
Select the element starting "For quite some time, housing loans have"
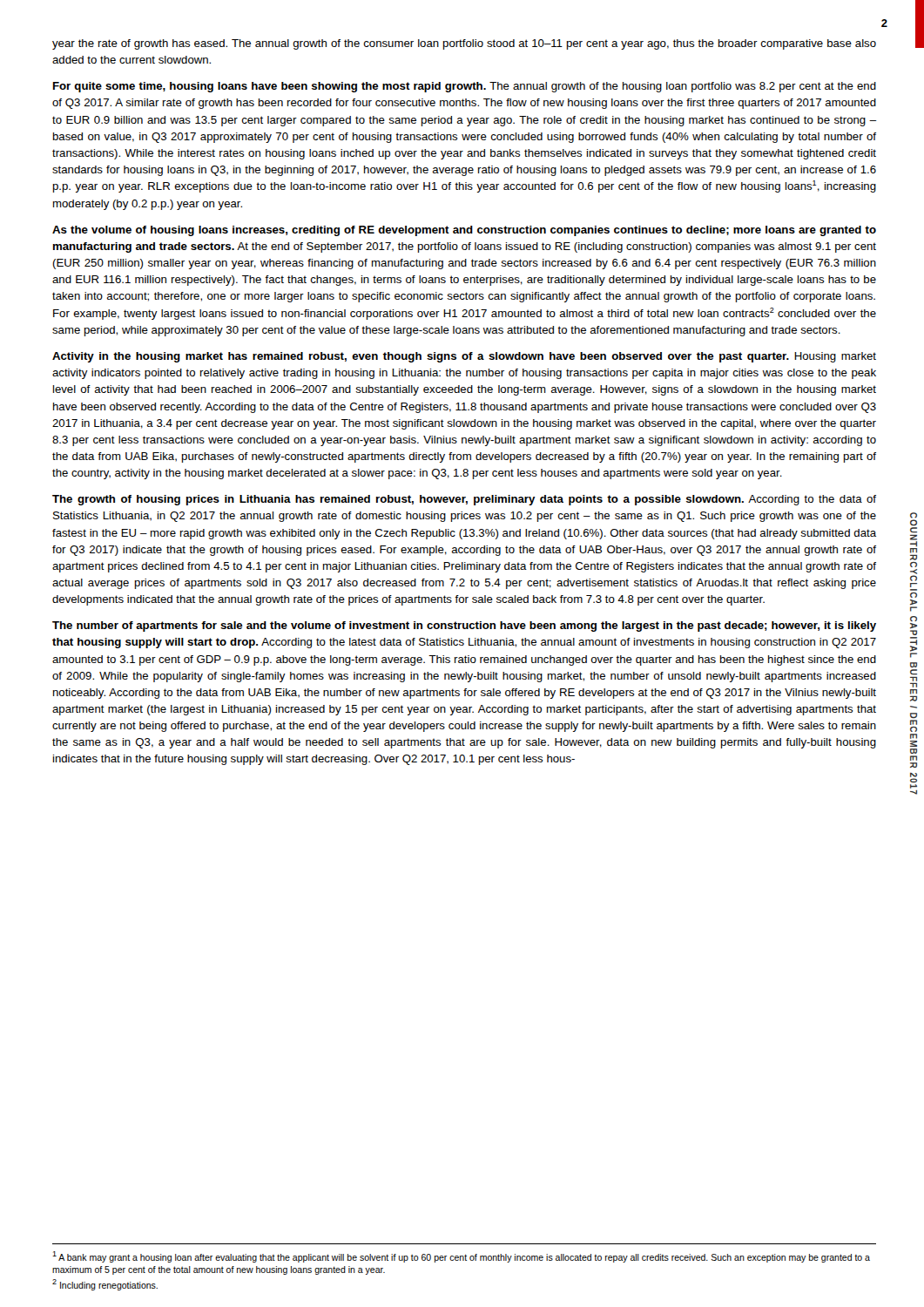click(464, 145)
